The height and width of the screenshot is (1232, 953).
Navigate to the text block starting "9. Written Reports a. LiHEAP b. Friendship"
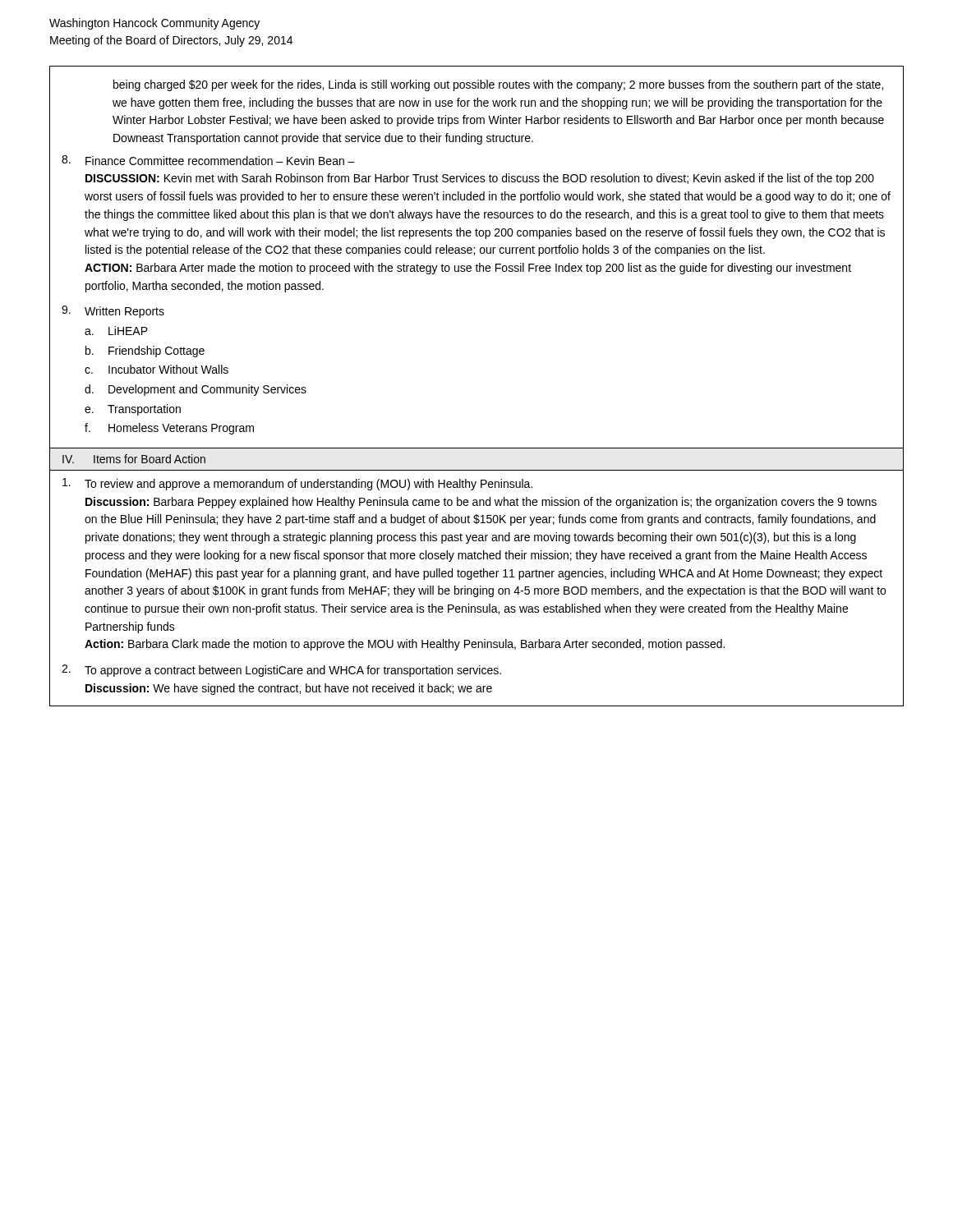point(113,312)
